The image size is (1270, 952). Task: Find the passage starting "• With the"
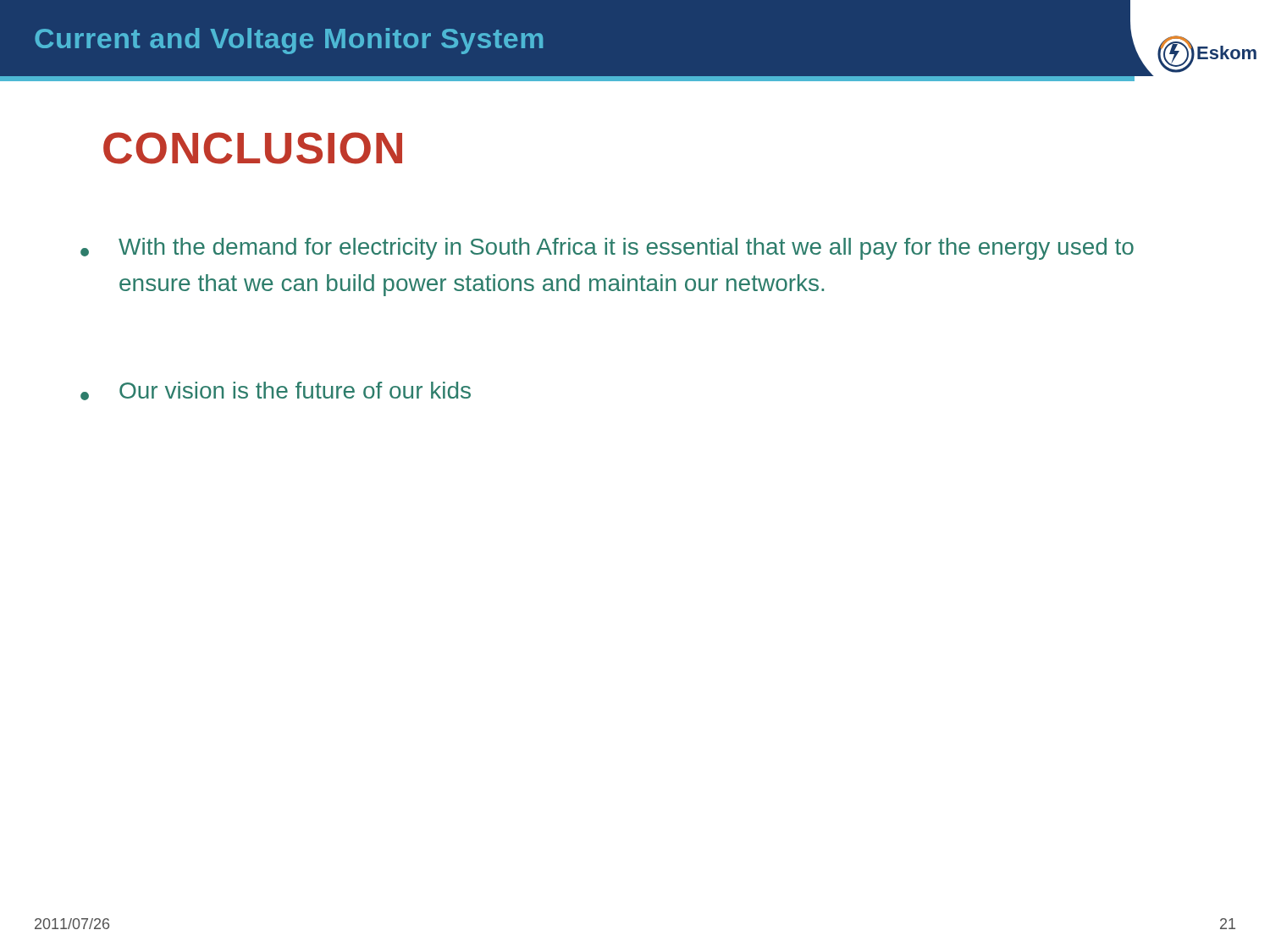click(x=622, y=265)
